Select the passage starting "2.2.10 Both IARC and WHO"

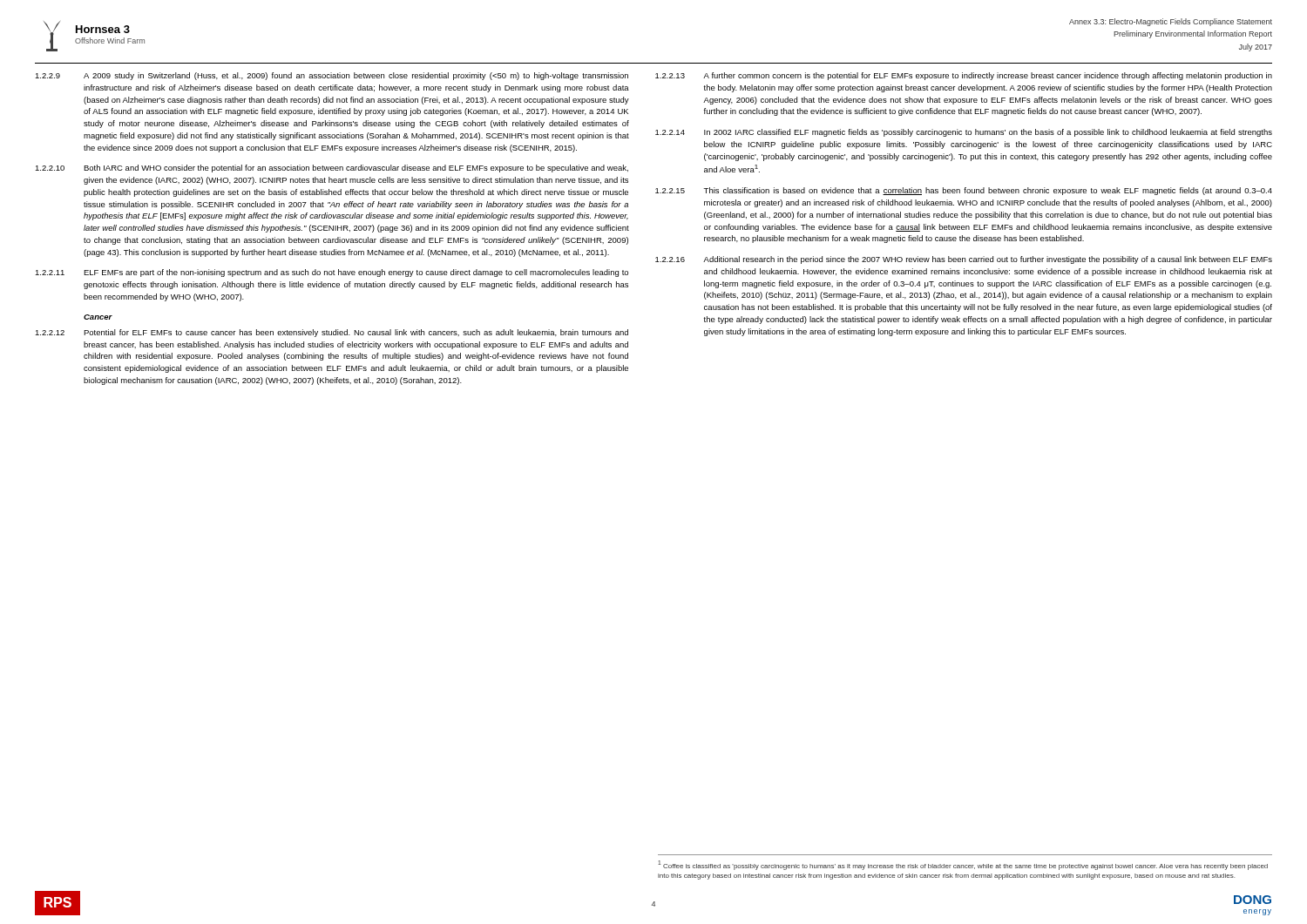[332, 210]
